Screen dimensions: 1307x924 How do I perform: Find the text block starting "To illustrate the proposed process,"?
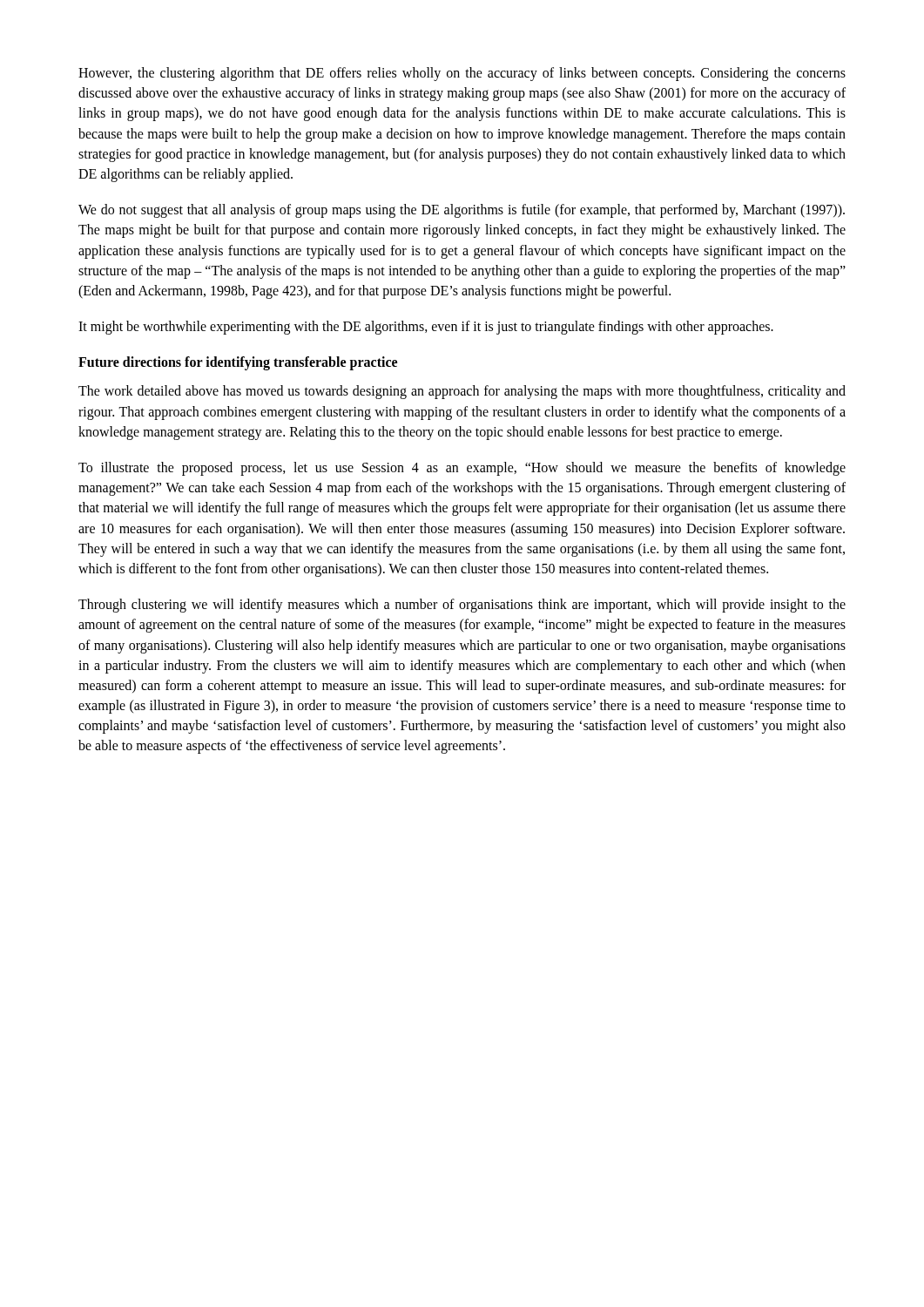(462, 518)
